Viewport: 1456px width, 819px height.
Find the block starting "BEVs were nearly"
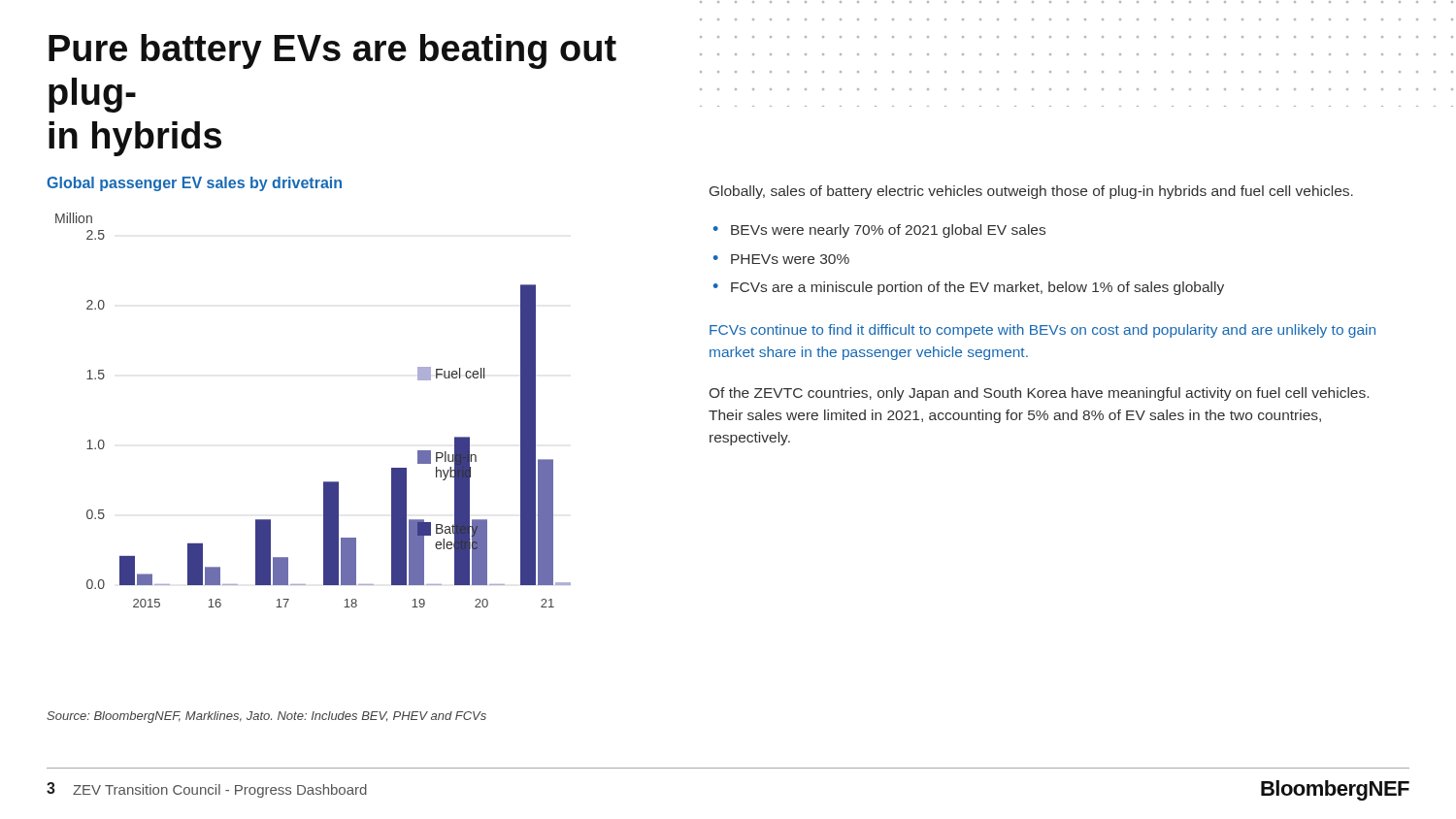pos(888,230)
